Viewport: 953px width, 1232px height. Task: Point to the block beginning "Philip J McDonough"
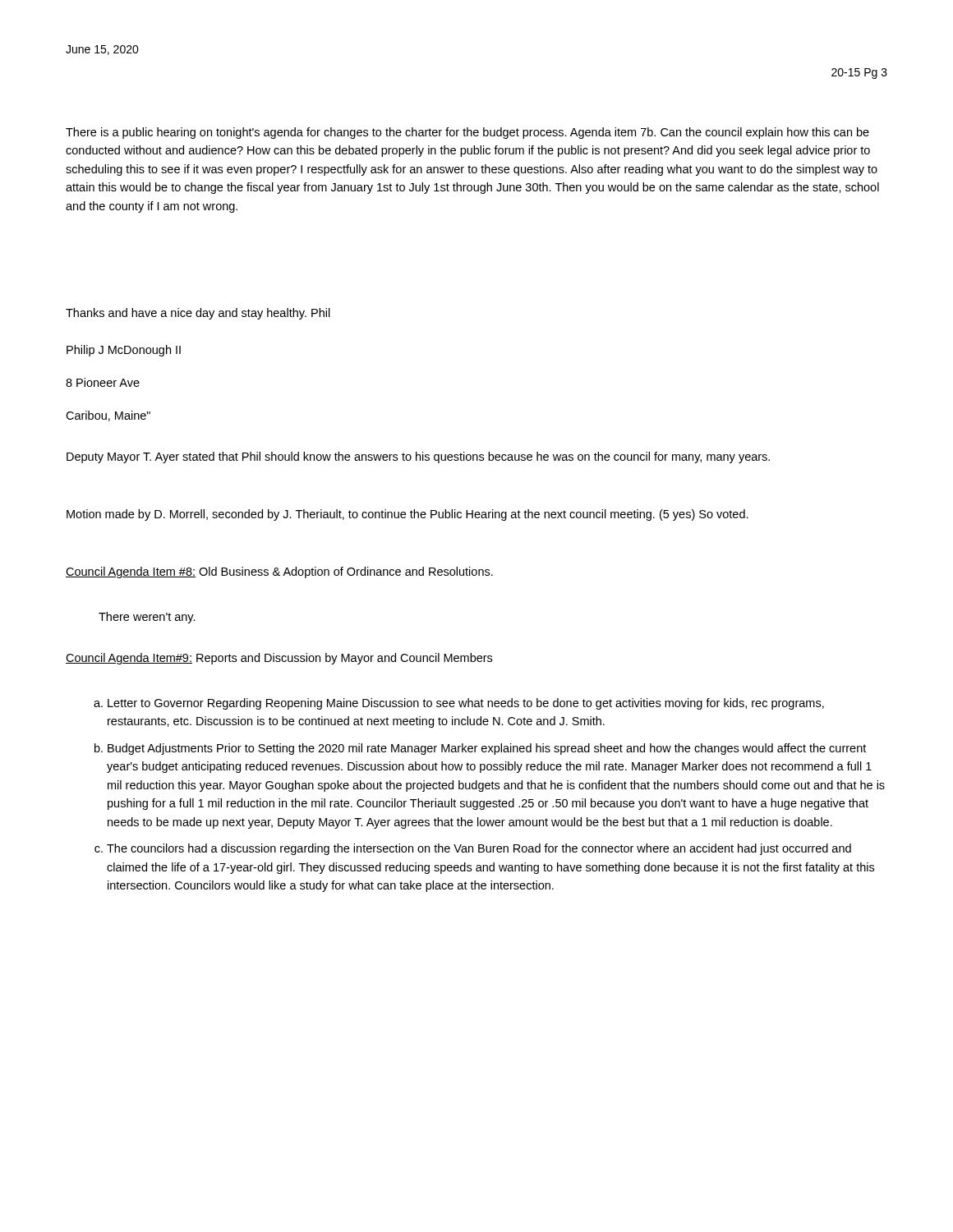pyautogui.click(x=124, y=350)
